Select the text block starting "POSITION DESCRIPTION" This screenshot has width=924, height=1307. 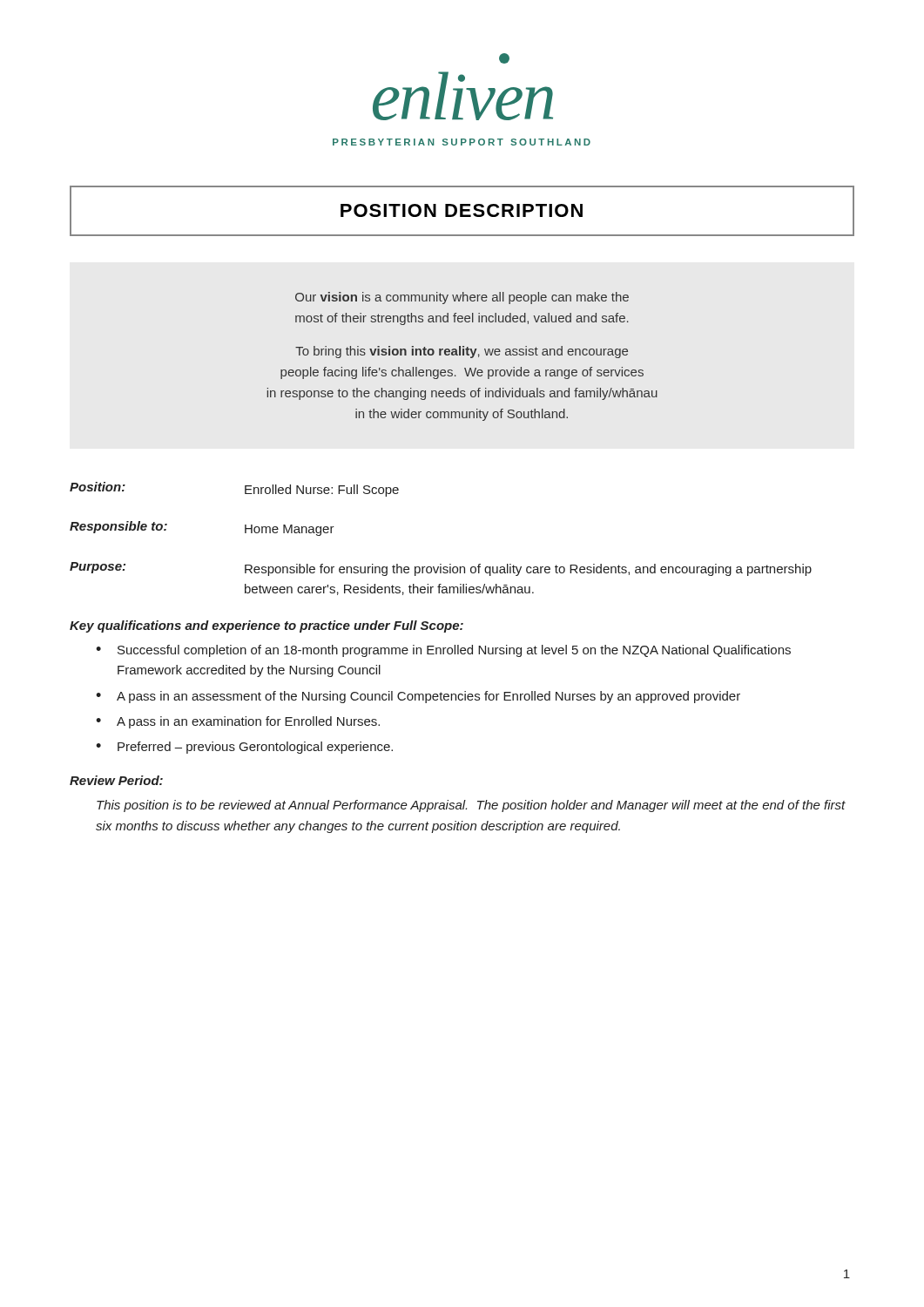tap(462, 211)
